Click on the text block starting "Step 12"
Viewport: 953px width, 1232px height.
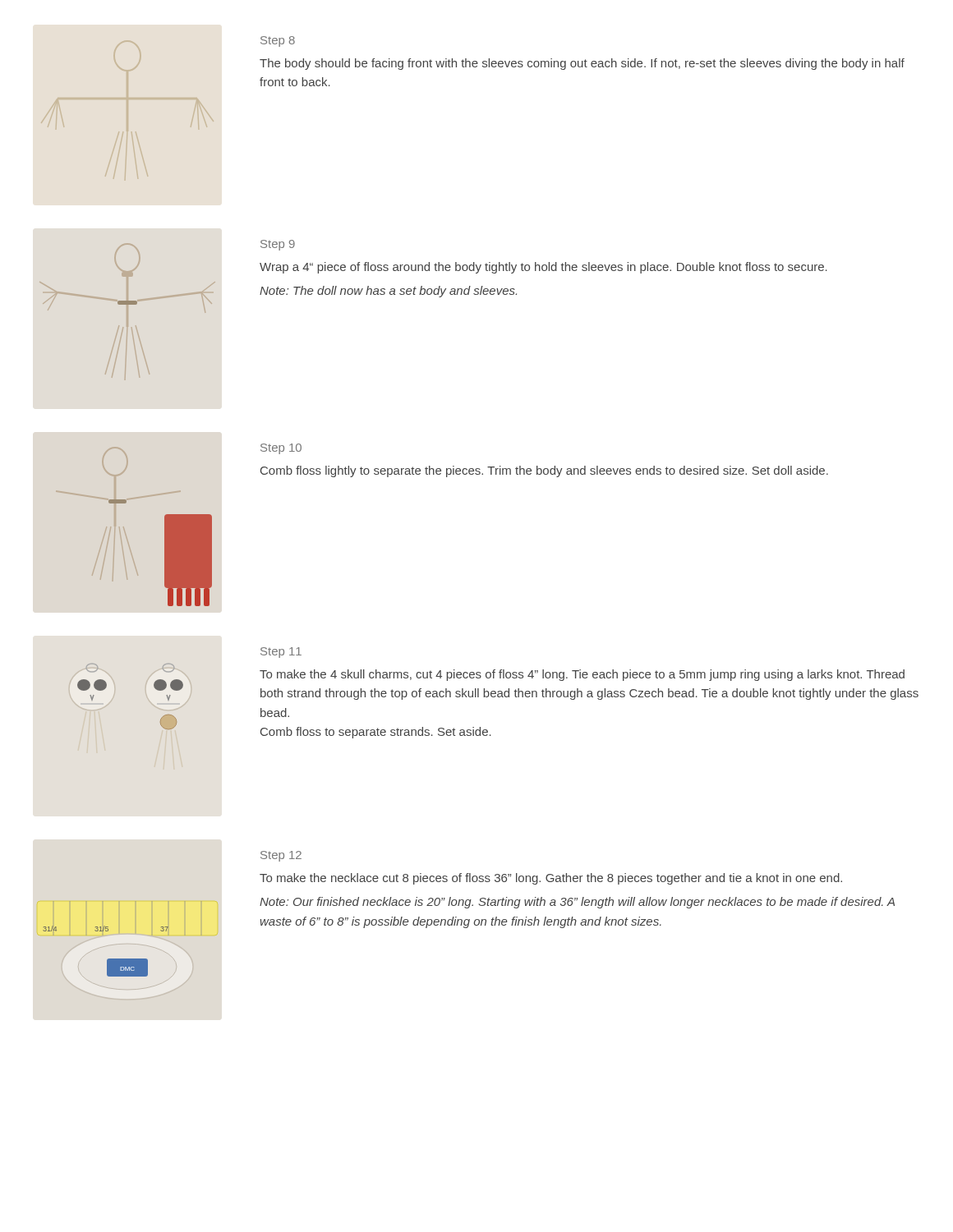[x=281, y=856]
